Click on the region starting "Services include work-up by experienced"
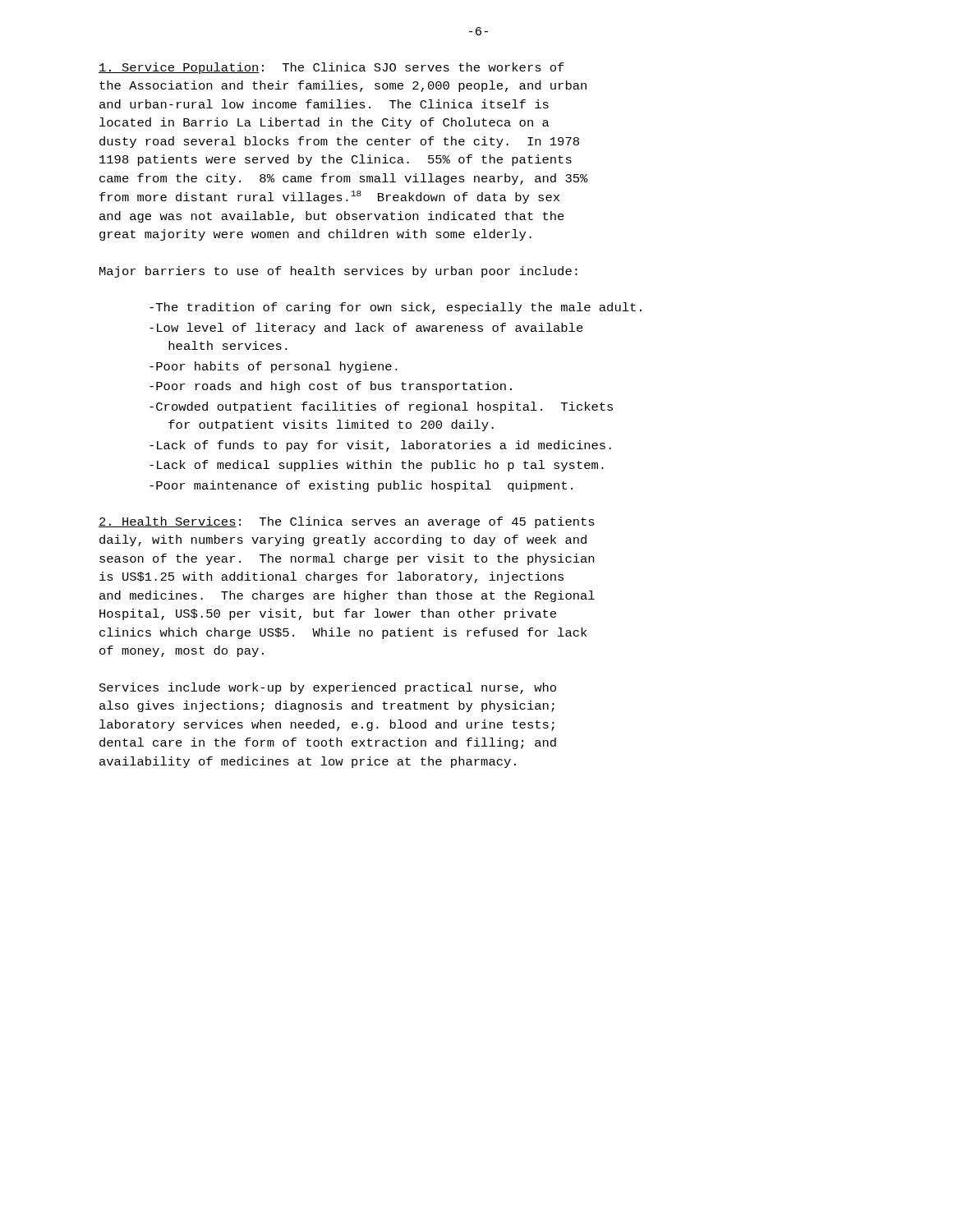 [x=328, y=725]
